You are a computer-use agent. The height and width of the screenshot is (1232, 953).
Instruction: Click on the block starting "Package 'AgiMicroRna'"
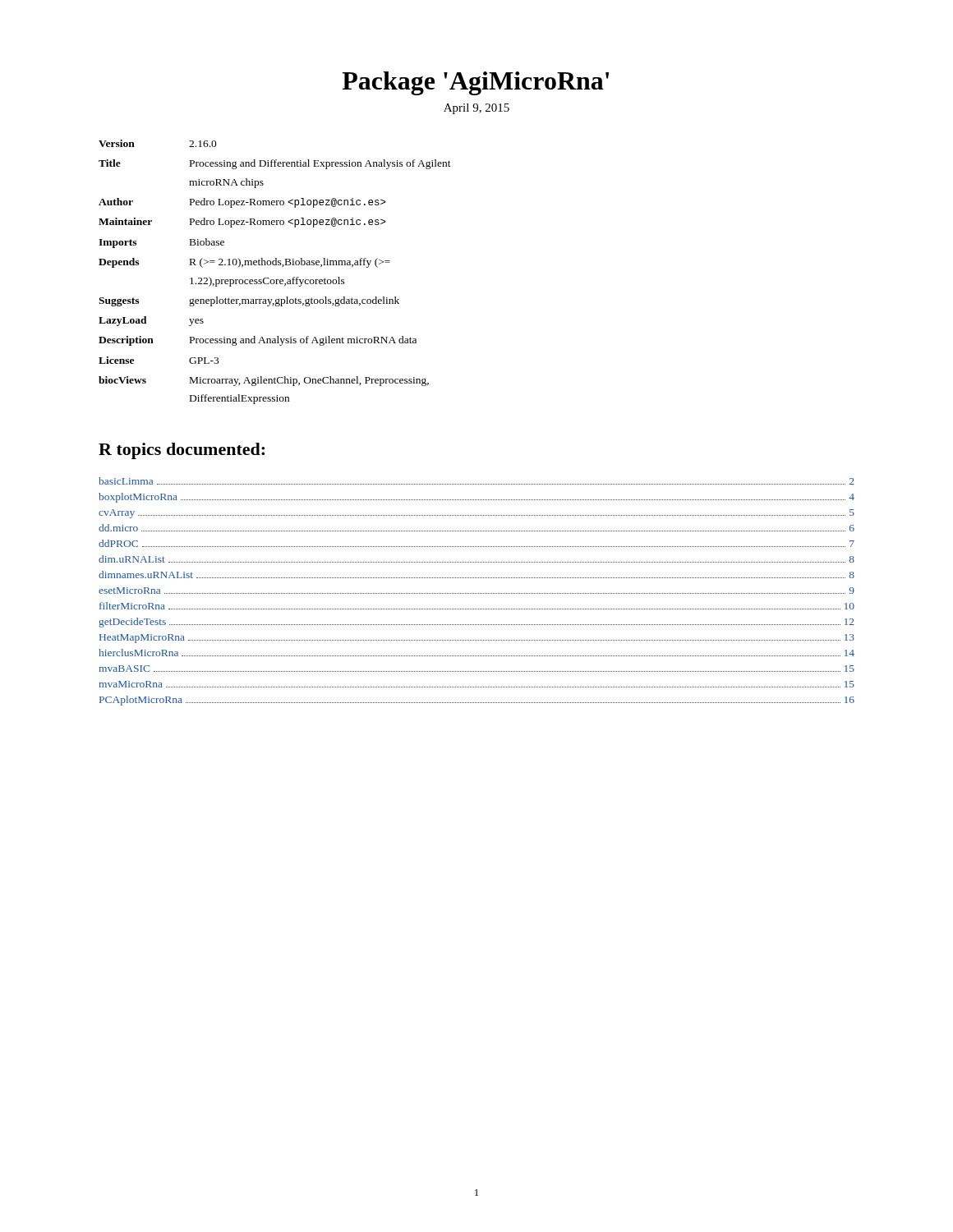pyautogui.click(x=476, y=80)
